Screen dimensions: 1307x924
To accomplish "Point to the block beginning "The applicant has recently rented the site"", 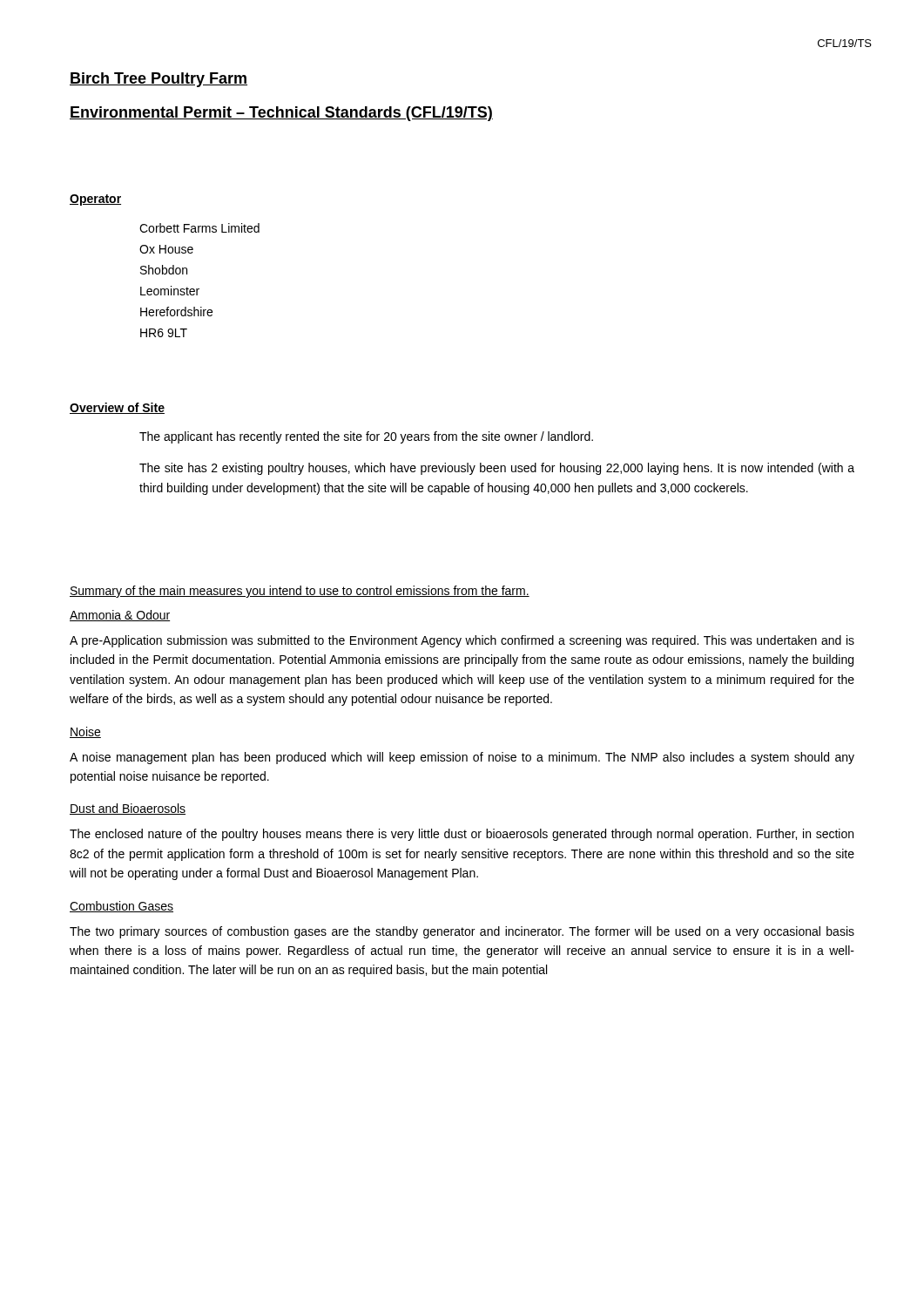I will click(367, 437).
